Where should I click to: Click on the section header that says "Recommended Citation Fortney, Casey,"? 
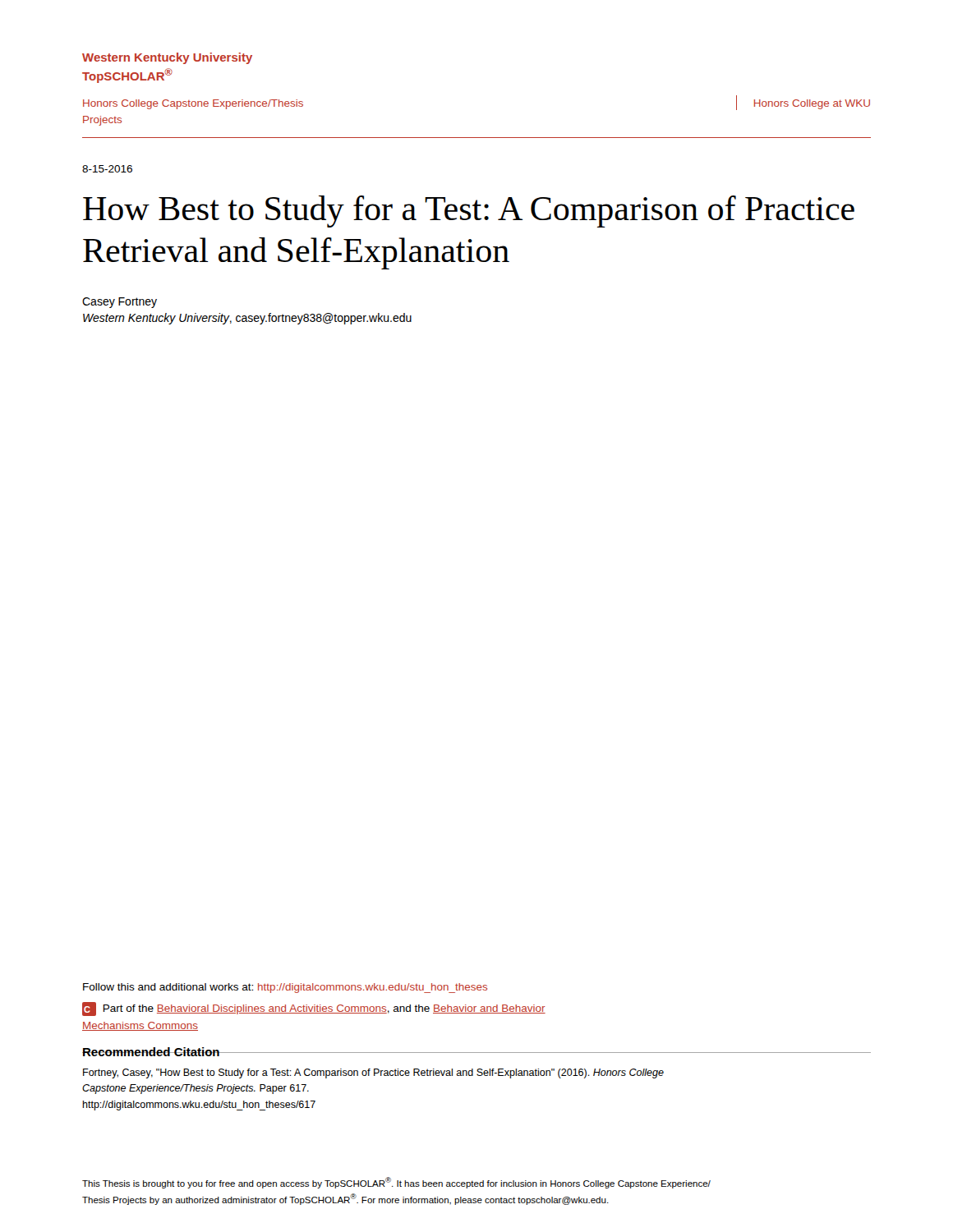point(476,1079)
